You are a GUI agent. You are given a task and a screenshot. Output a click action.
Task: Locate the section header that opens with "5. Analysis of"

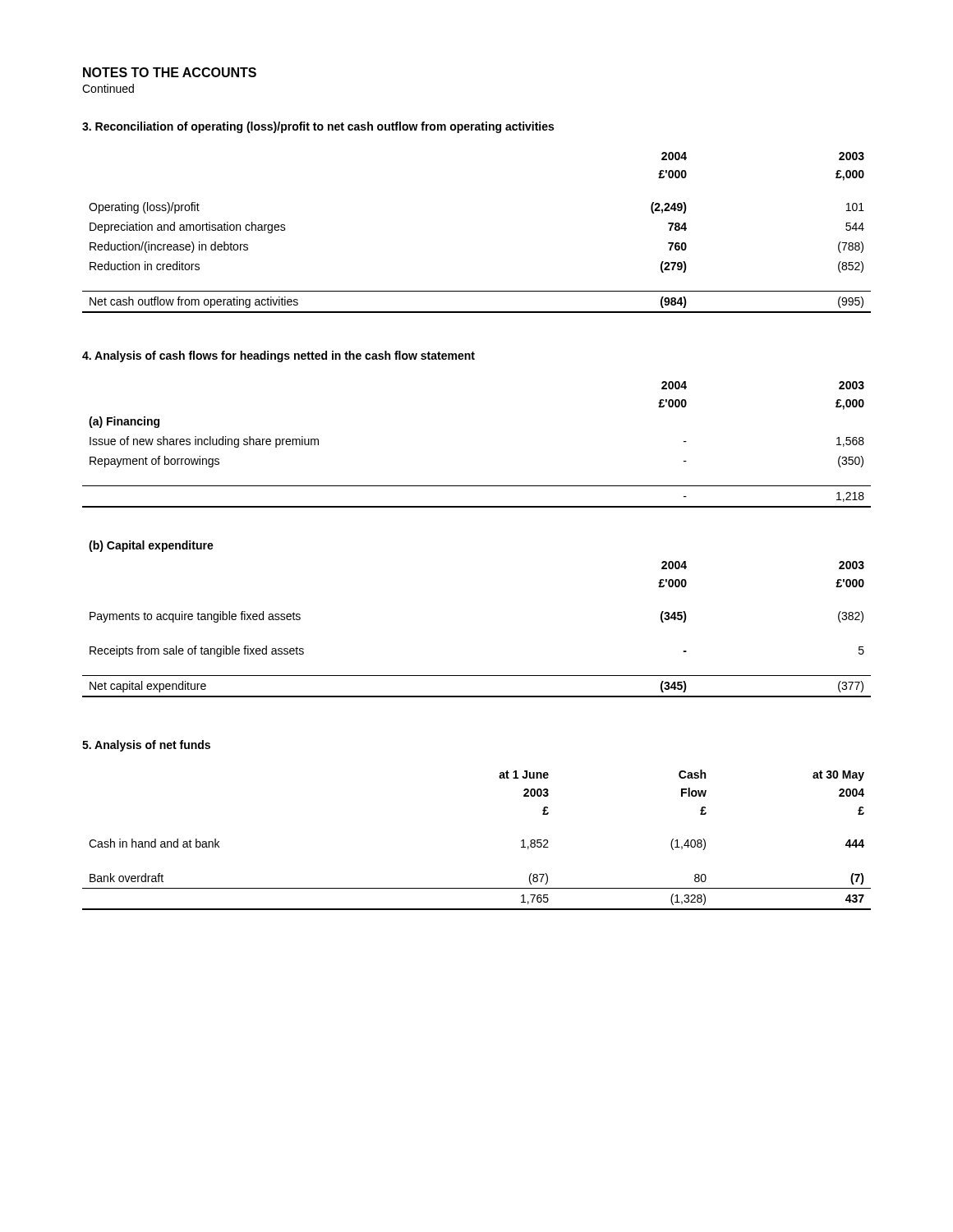[146, 745]
